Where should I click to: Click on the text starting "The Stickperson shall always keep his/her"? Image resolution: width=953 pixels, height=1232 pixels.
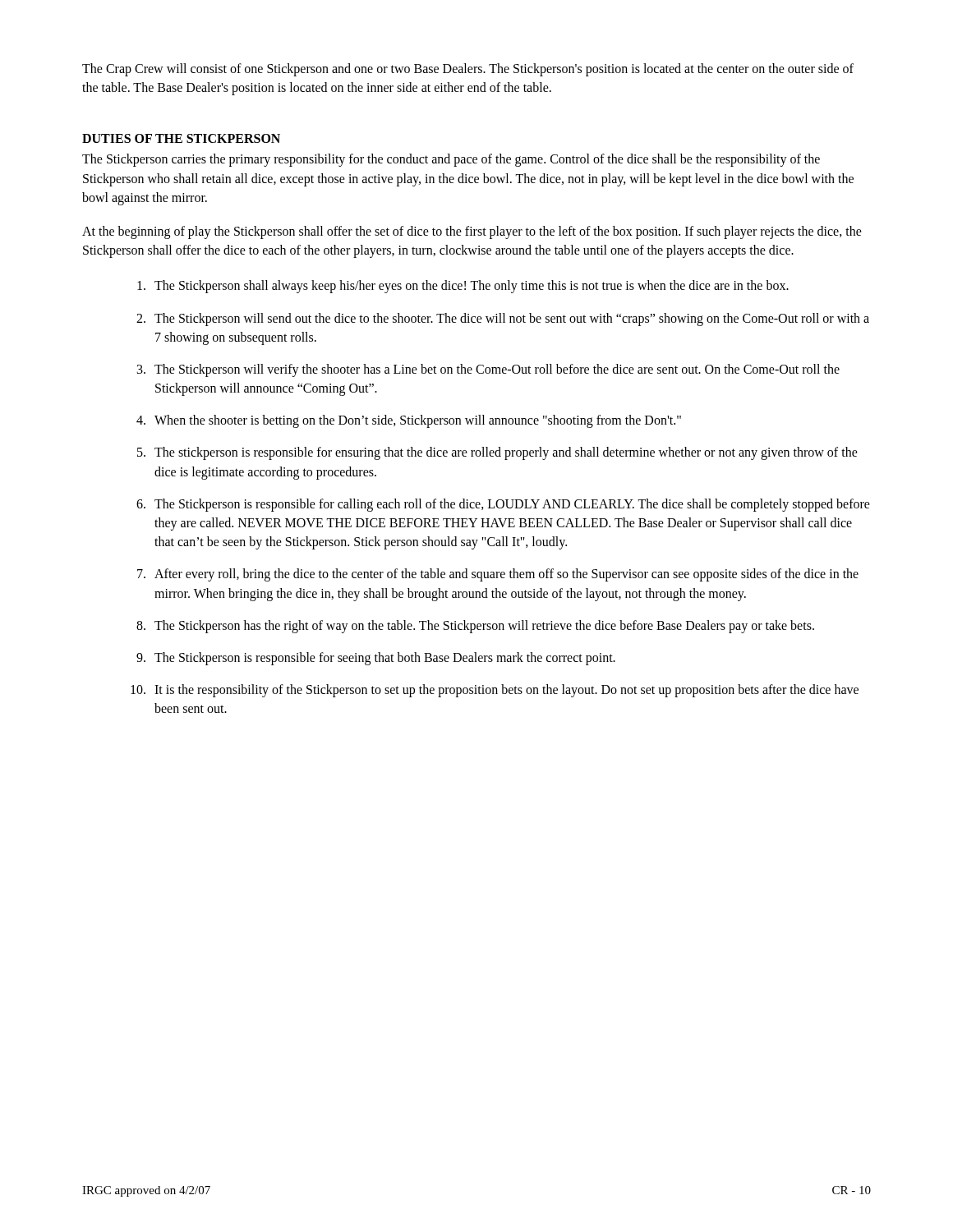click(493, 286)
